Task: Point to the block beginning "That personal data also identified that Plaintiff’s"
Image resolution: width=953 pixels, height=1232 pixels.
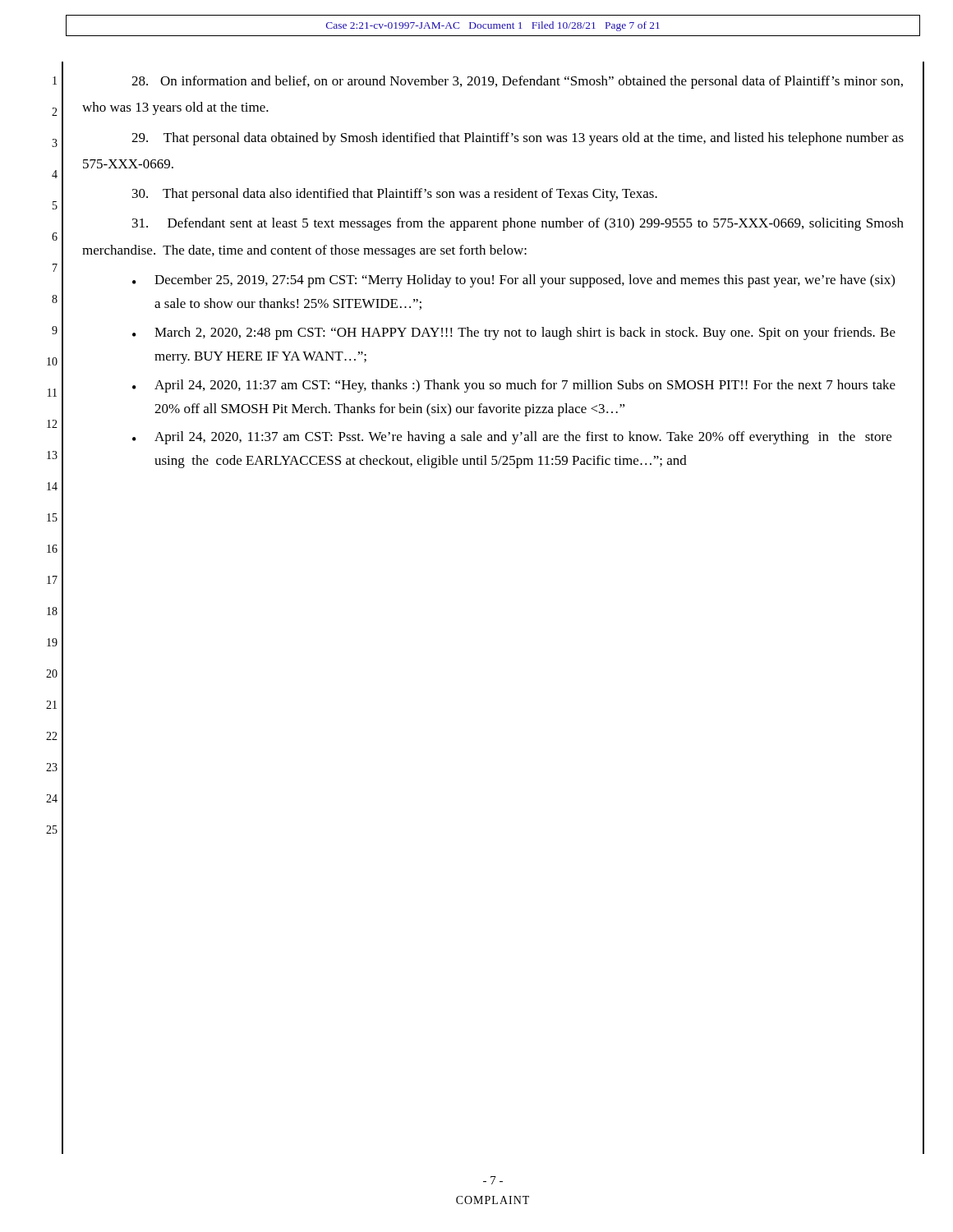Action: (395, 194)
